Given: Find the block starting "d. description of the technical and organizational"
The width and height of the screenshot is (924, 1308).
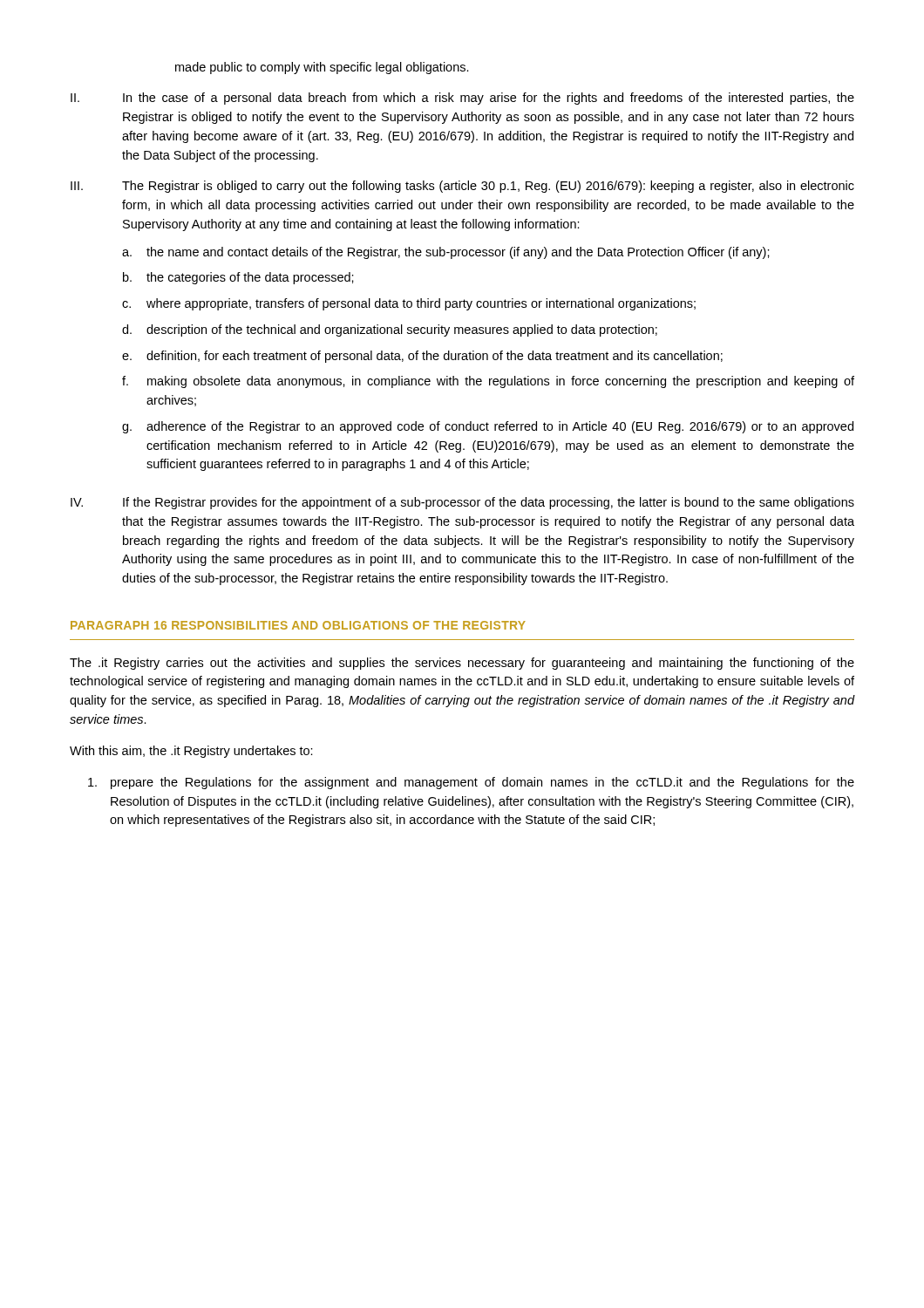Looking at the screenshot, I should 488,330.
